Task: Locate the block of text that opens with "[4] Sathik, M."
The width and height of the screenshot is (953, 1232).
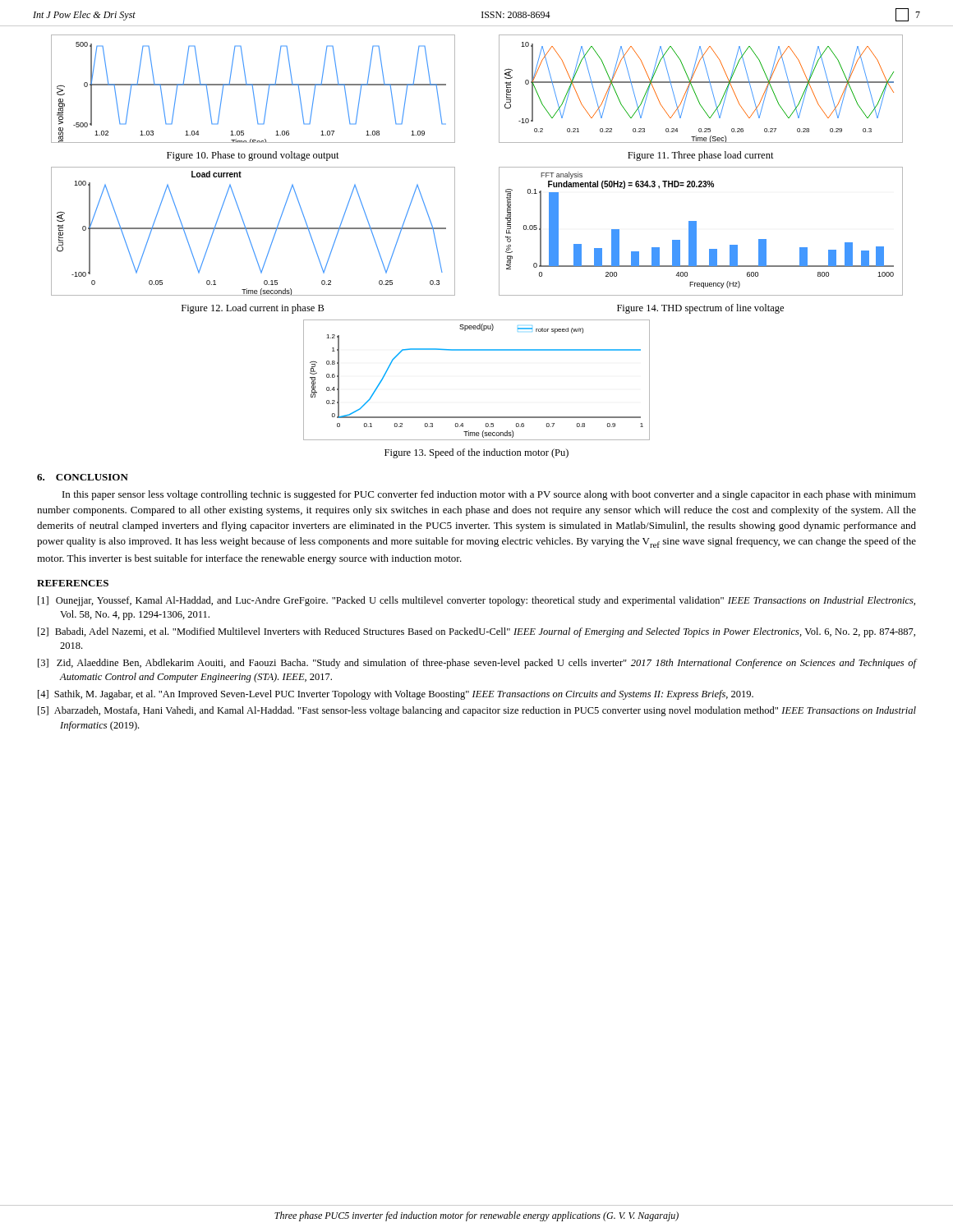Action: pos(395,694)
